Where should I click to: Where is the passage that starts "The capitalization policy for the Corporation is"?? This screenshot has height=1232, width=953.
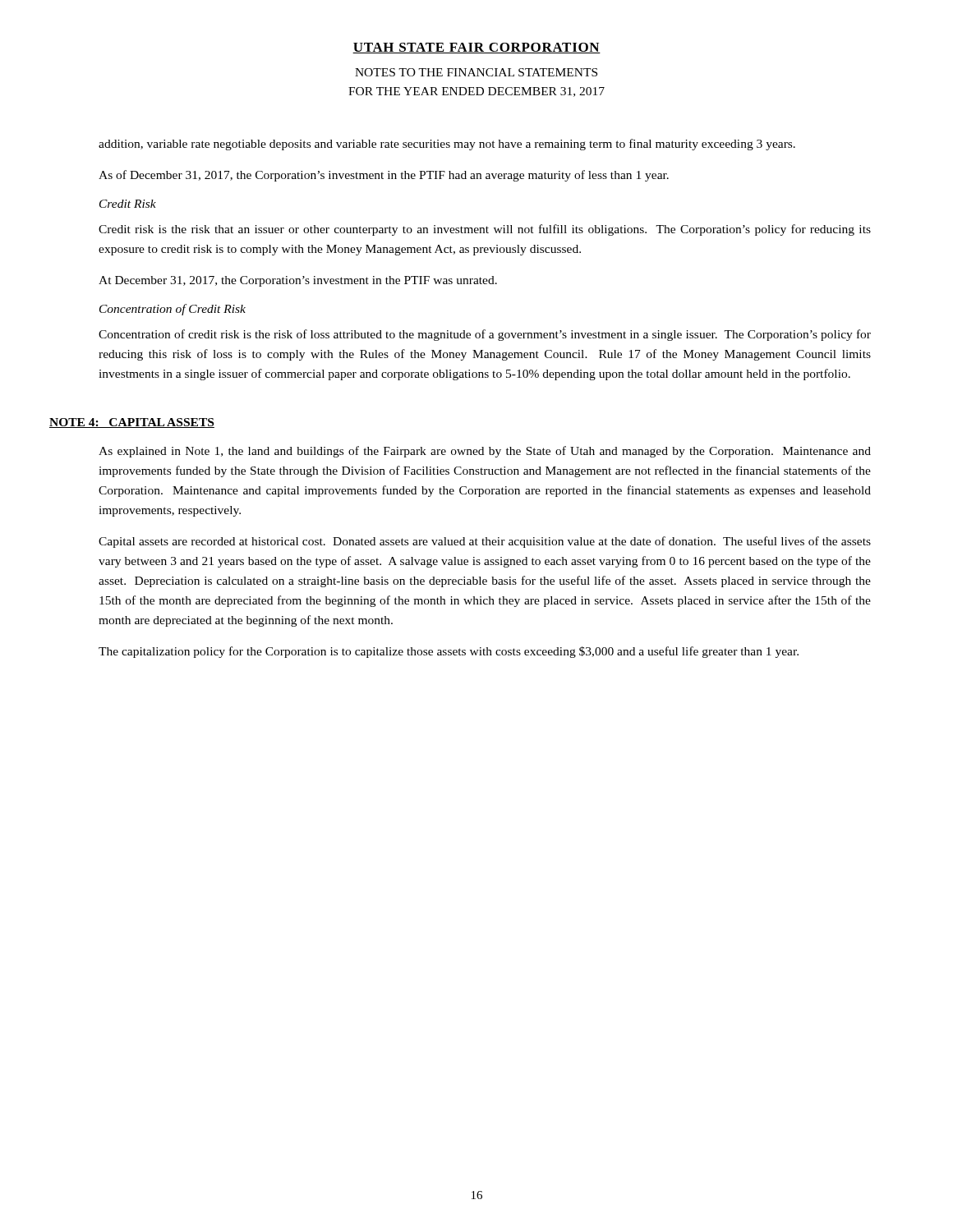coord(449,651)
